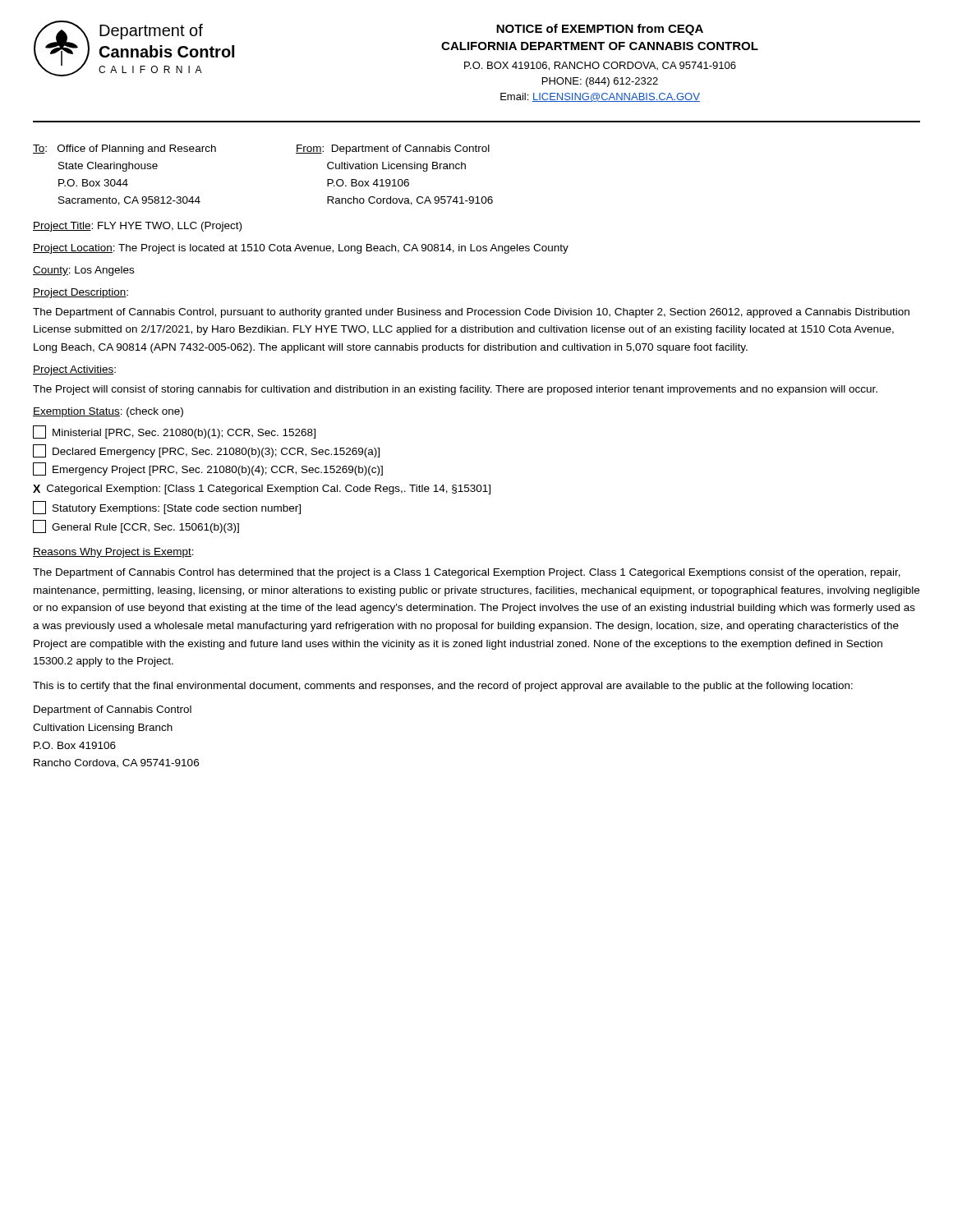Image resolution: width=953 pixels, height=1232 pixels.
Task: Select the text that says "Project Title: FLY HYE TWO, LLC (Project)"
Action: click(138, 225)
